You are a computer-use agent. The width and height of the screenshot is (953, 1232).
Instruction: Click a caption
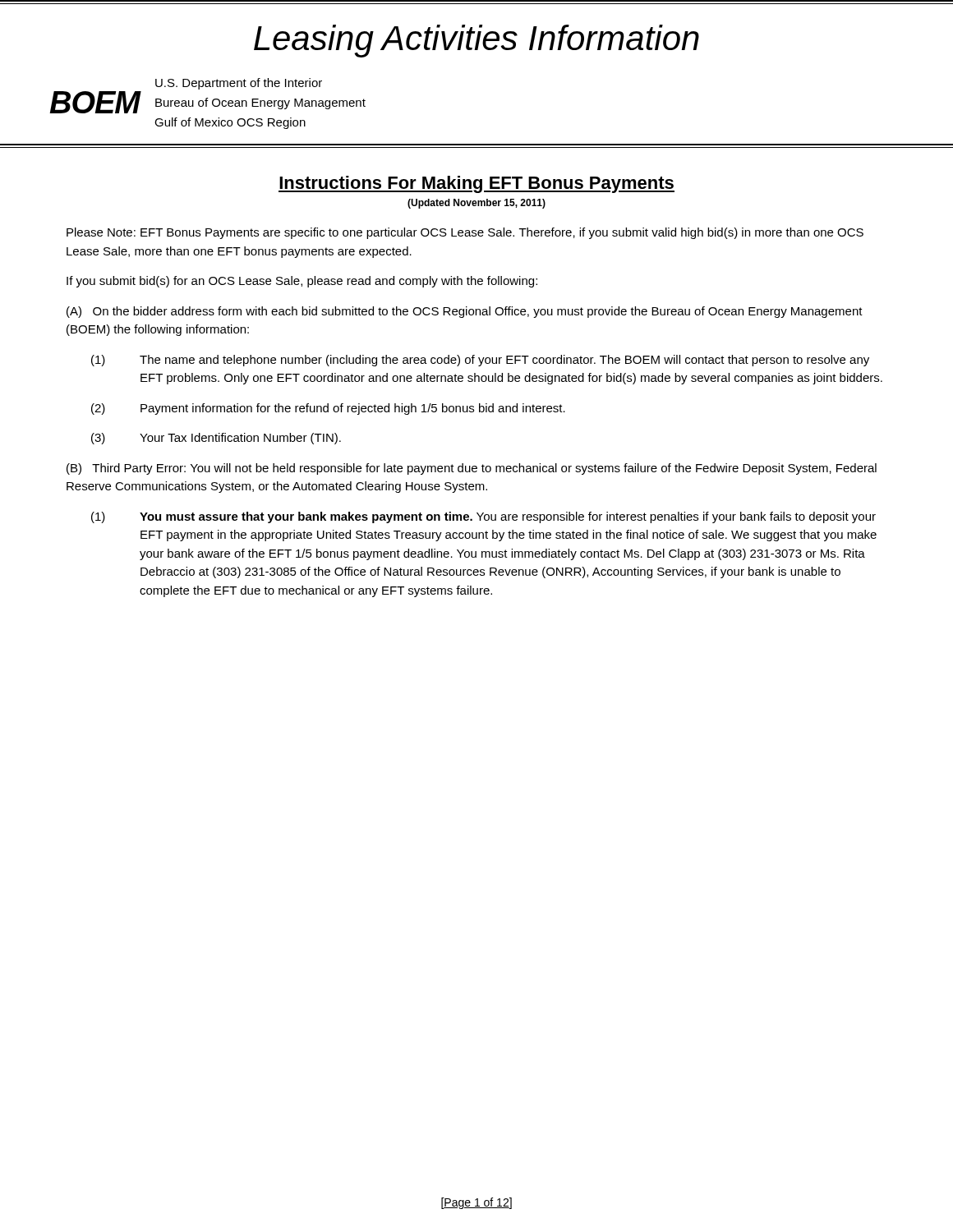click(476, 203)
